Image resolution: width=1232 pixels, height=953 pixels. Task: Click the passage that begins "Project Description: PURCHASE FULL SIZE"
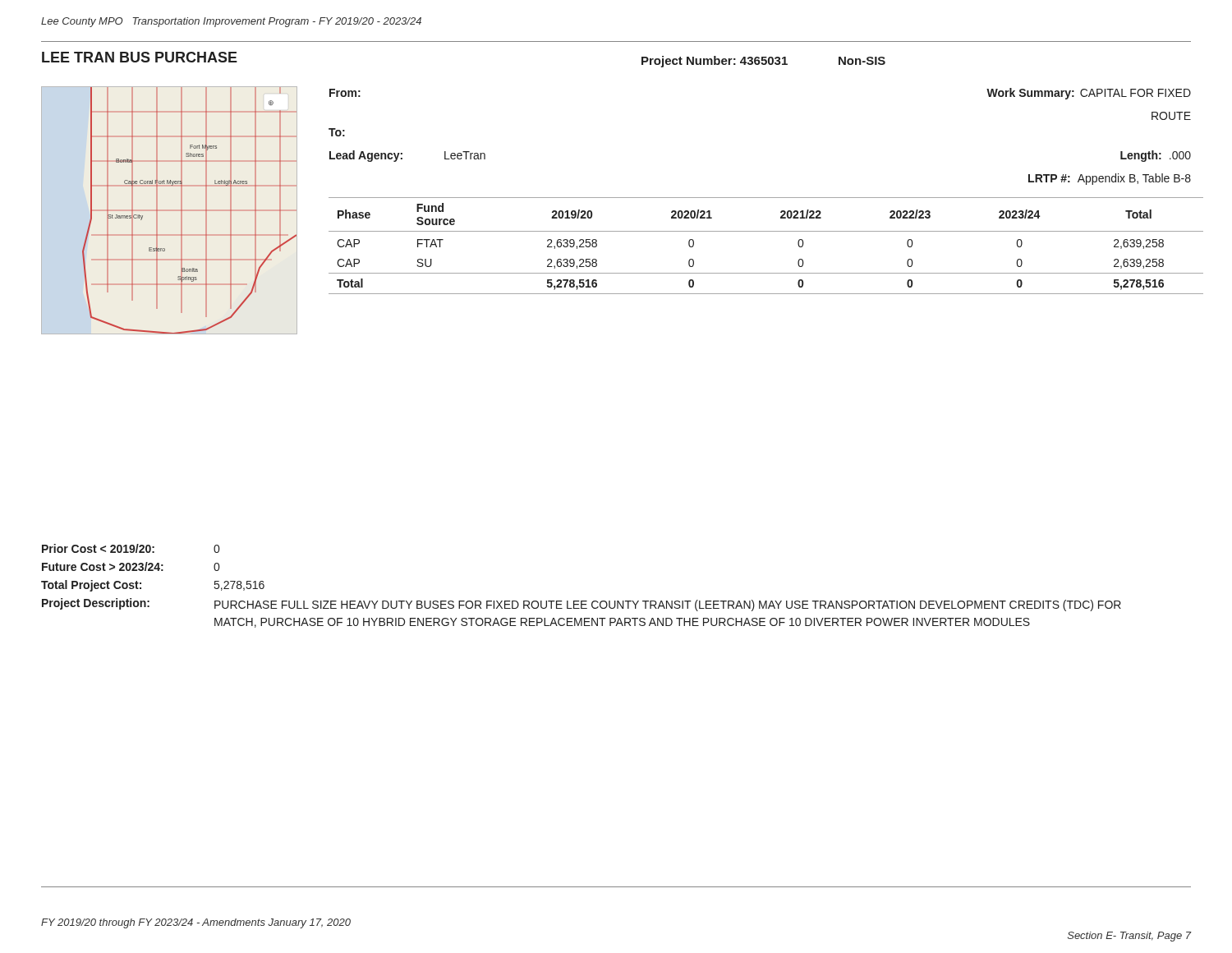pyautogui.click(x=600, y=614)
